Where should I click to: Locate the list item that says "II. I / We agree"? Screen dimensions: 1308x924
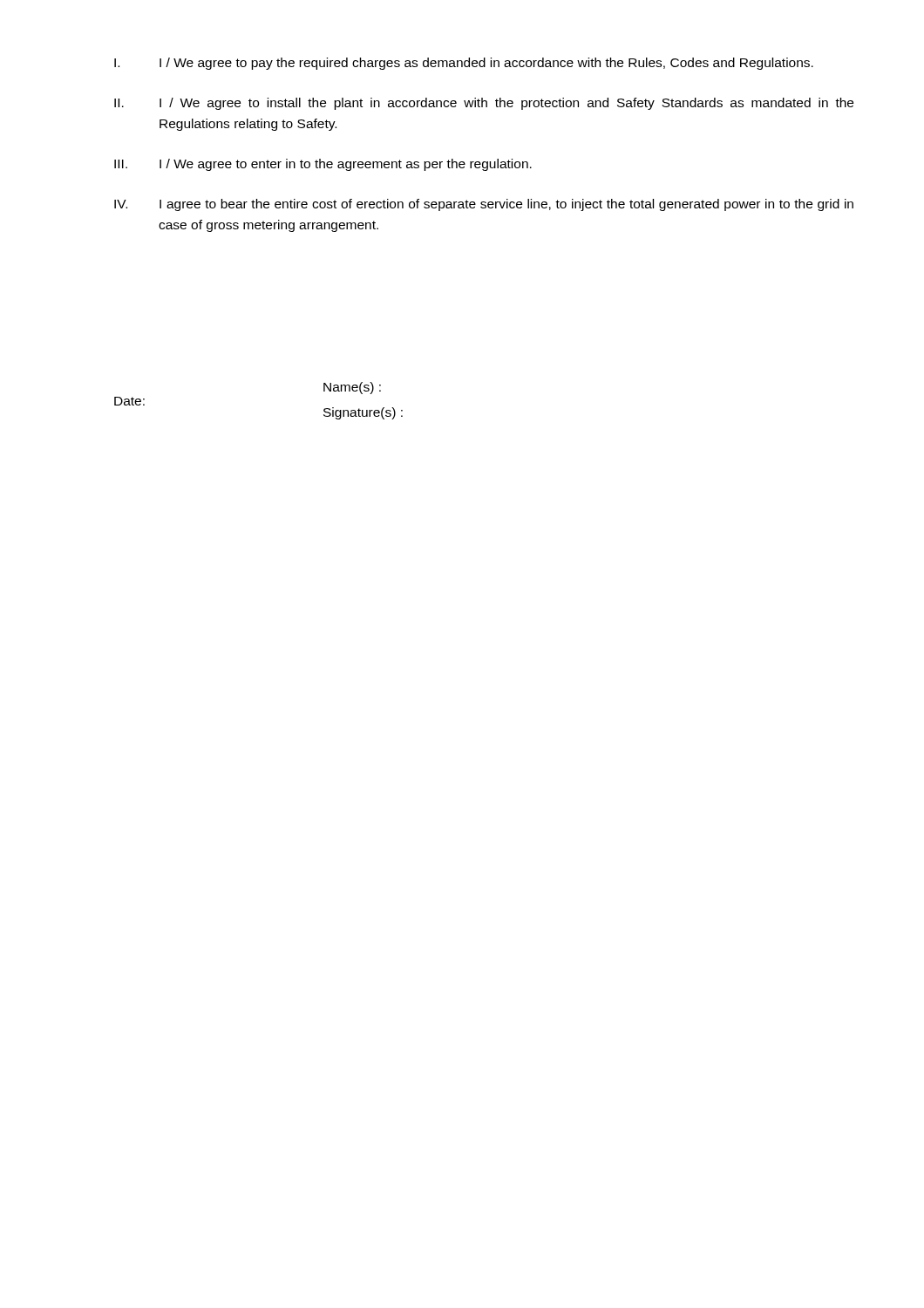coord(484,113)
